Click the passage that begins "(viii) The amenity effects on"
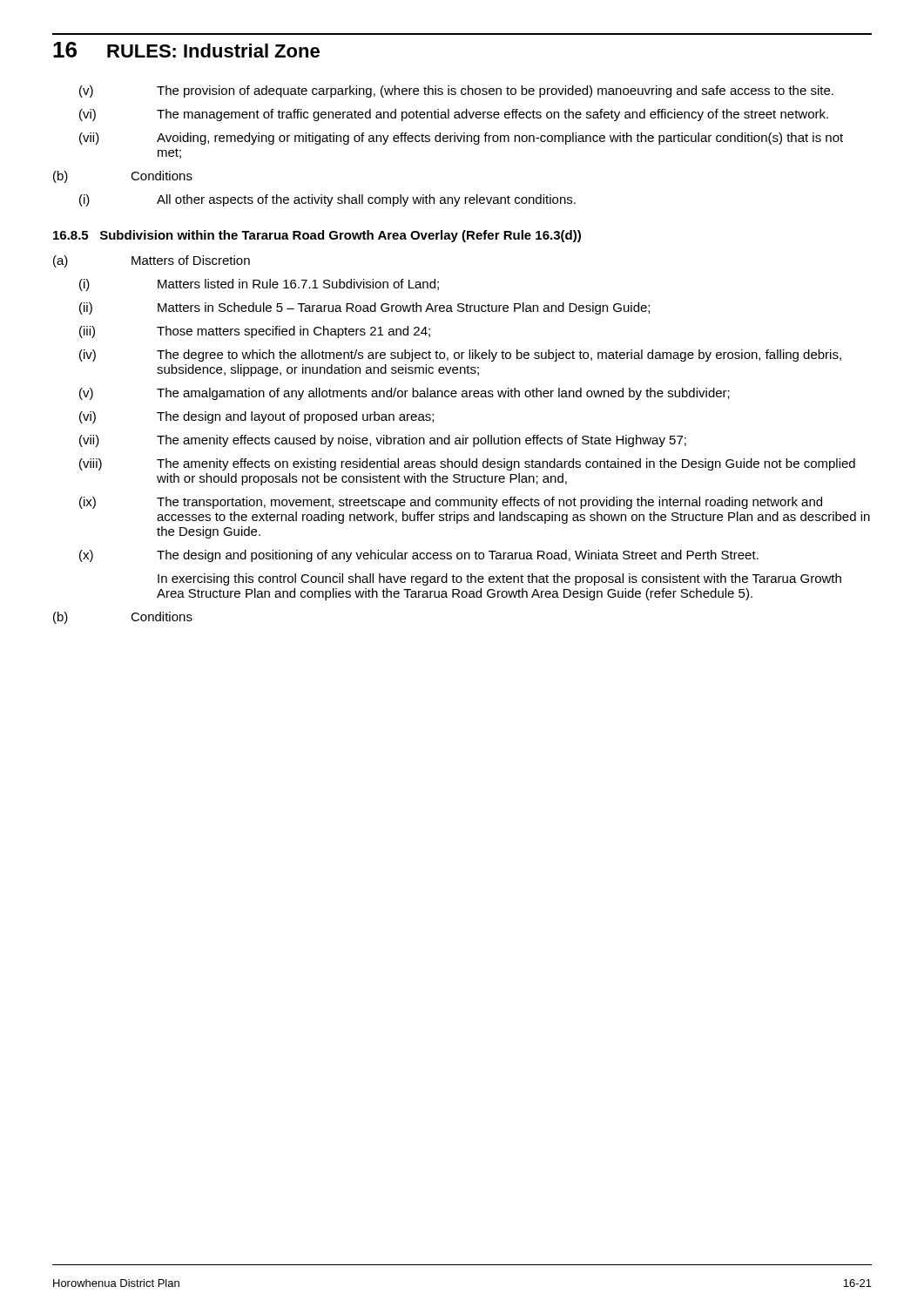Image resolution: width=924 pixels, height=1307 pixels. (462, 471)
